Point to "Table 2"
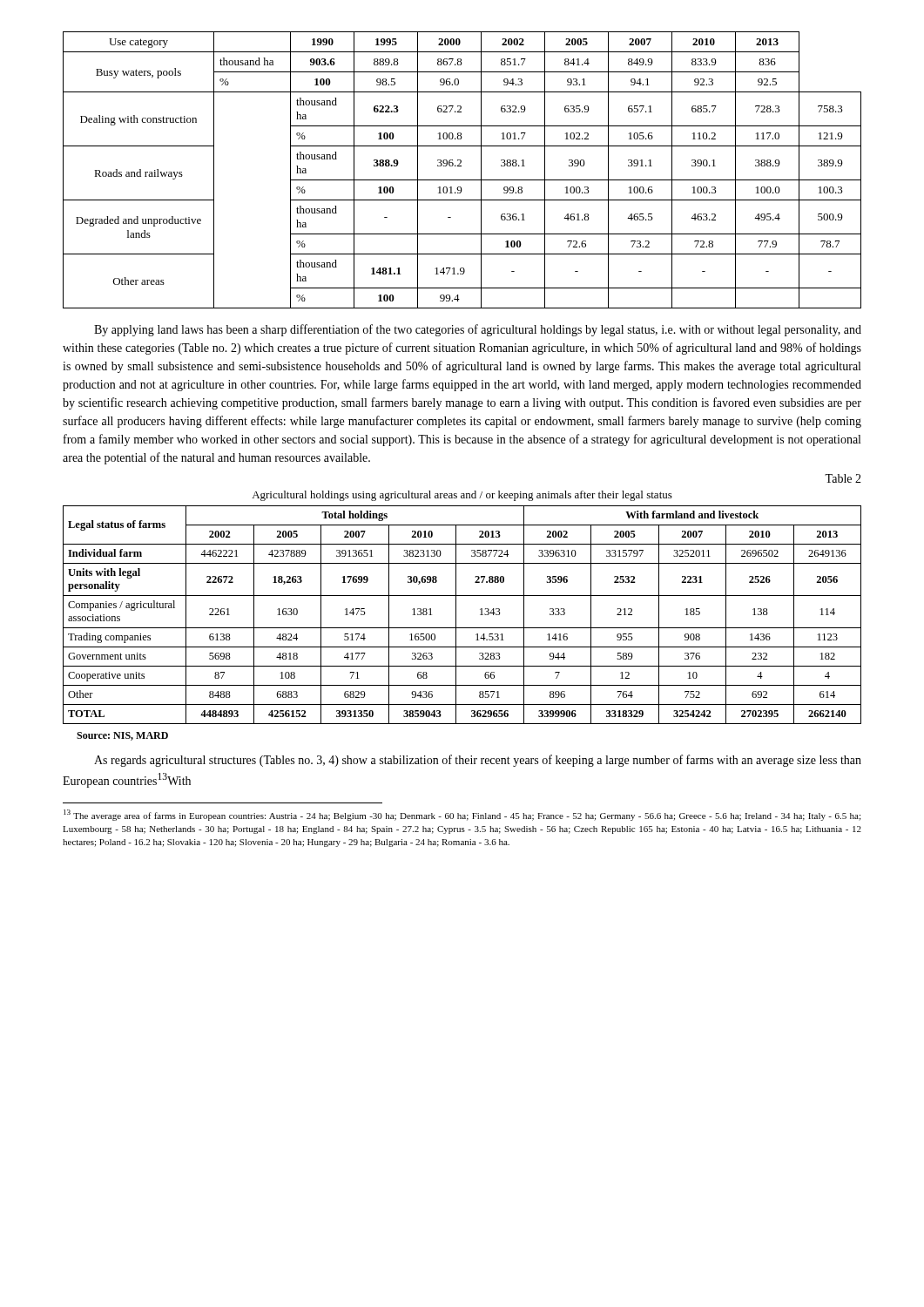 [x=843, y=479]
